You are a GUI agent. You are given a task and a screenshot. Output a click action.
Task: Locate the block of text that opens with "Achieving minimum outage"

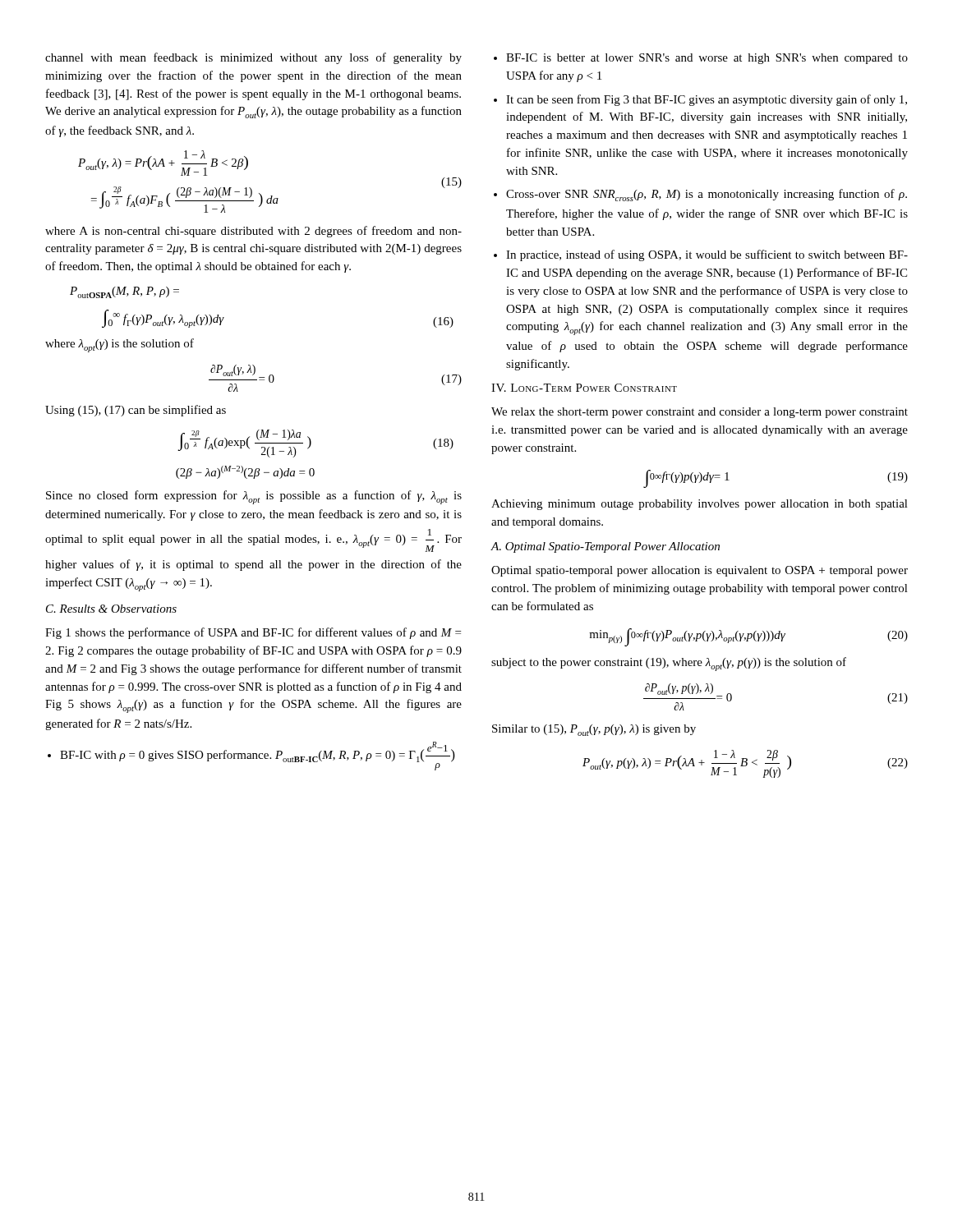coord(700,513)
